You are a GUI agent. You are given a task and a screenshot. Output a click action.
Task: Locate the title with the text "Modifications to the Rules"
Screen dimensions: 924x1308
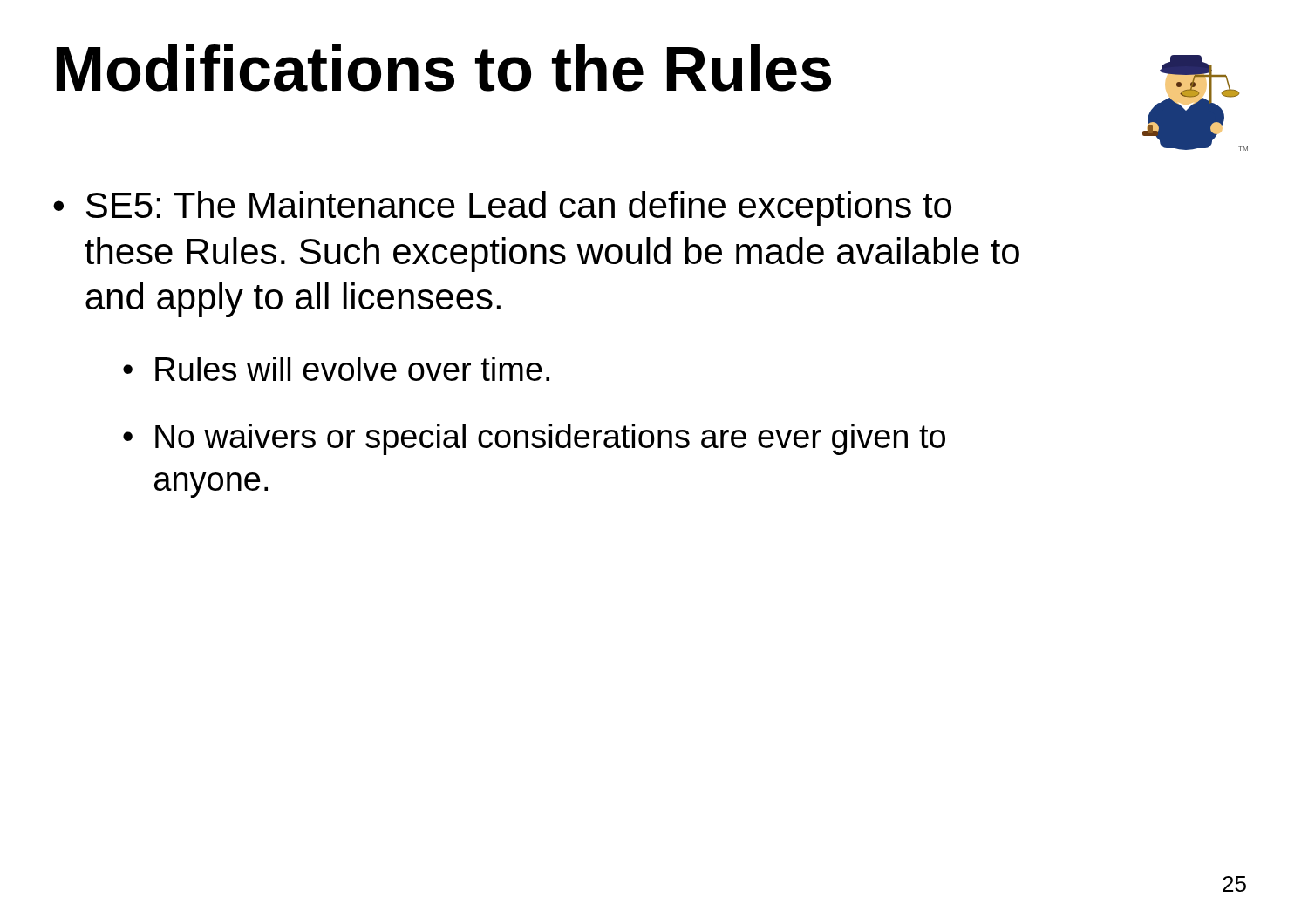pos(443,69)
